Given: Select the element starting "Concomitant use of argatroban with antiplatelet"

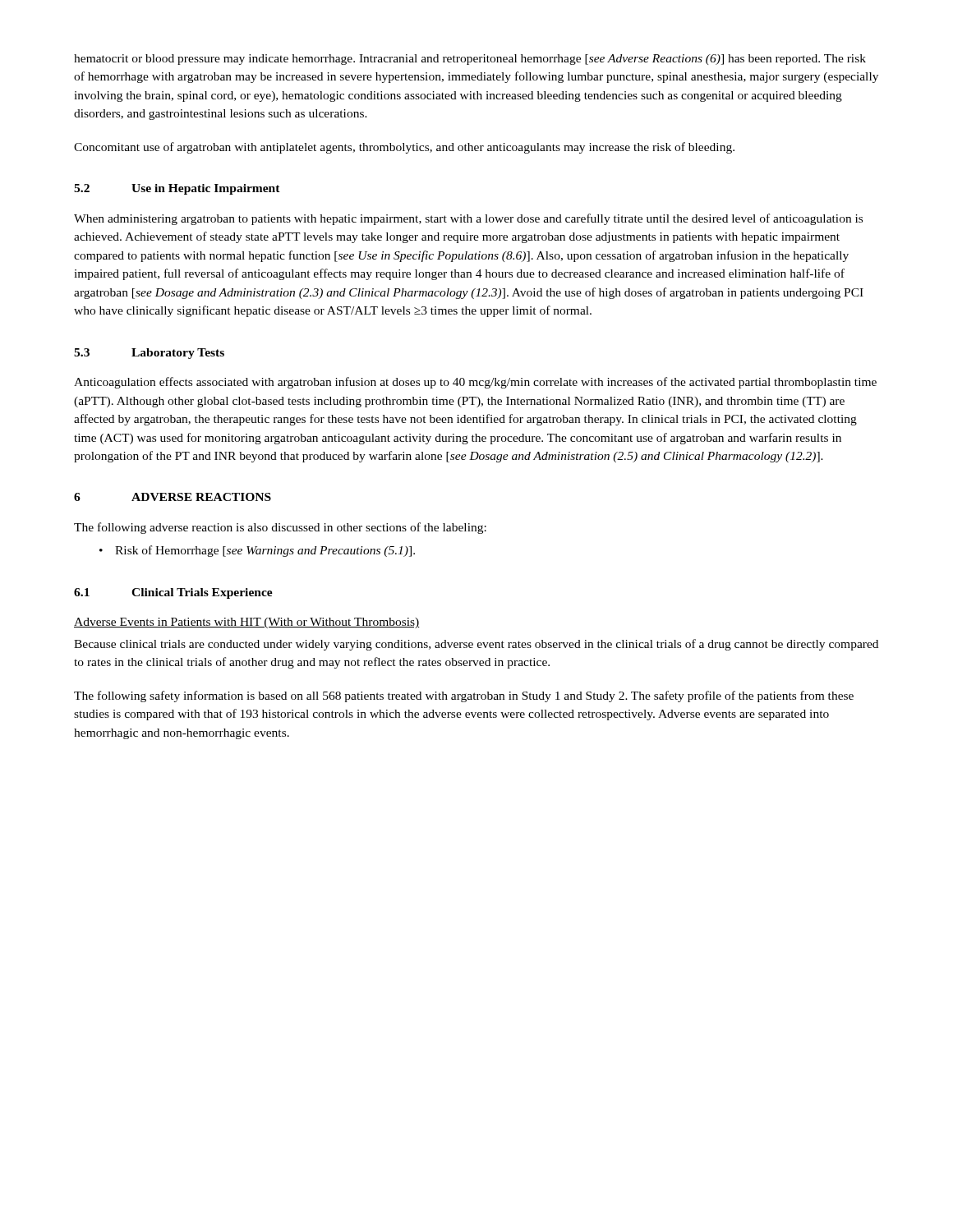Looking at the screenshot, I should [x=405, y=146].
